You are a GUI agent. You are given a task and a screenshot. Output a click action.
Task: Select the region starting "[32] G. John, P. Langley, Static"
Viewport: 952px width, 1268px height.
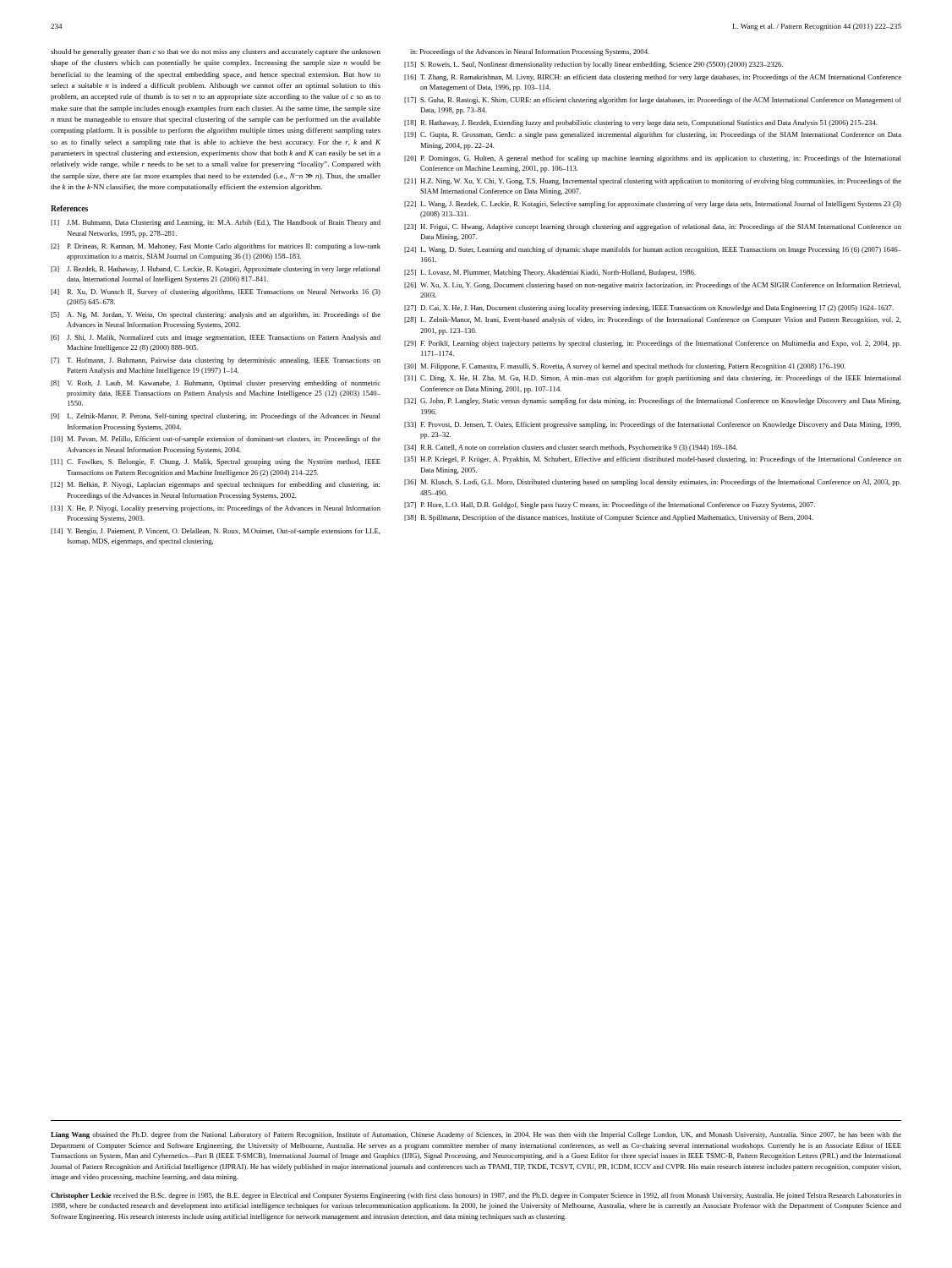pos(653,406)
